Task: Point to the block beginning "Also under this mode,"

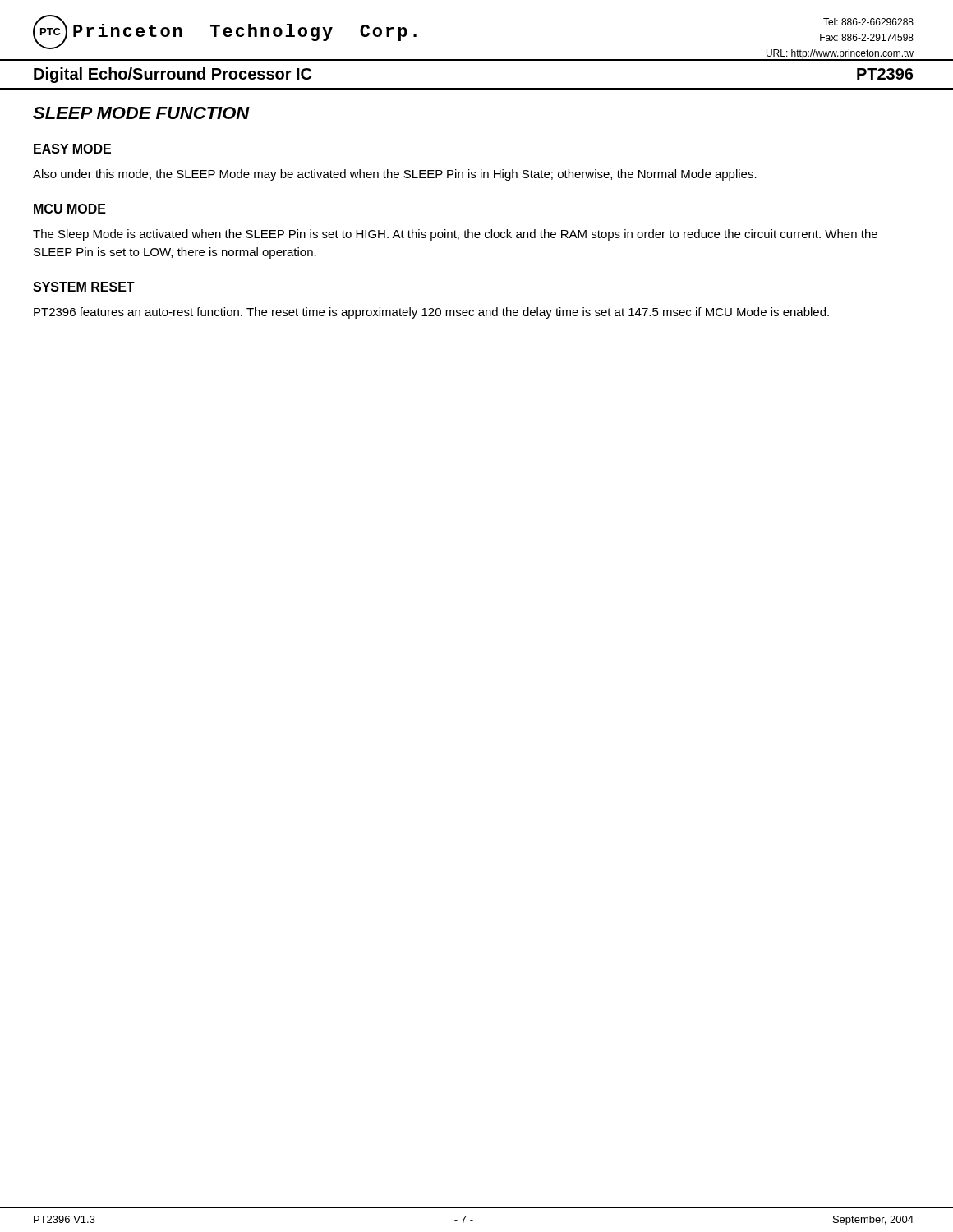Action: pos(395,174)
